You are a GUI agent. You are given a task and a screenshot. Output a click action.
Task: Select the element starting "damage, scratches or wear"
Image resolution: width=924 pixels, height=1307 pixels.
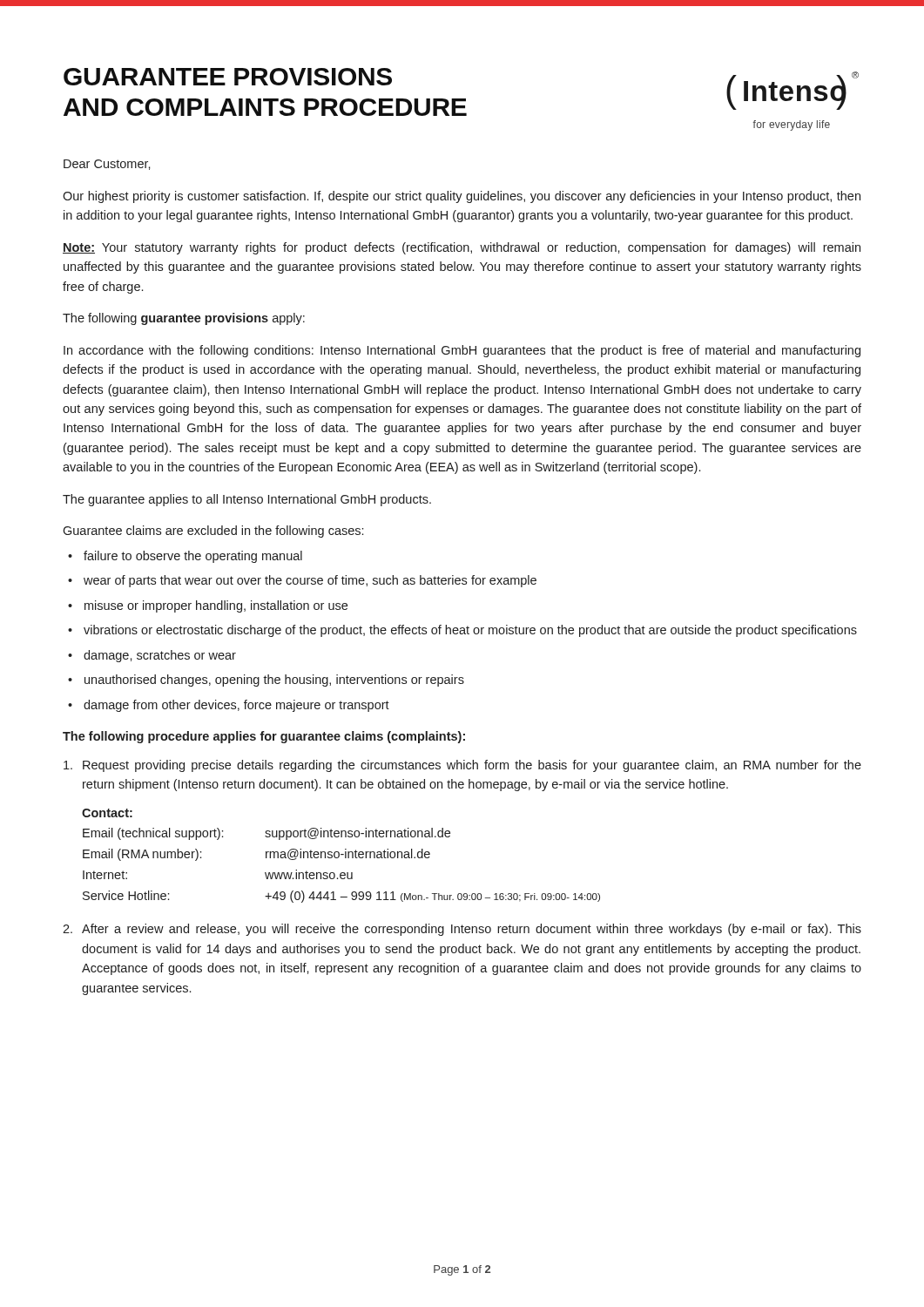point(160,655)
